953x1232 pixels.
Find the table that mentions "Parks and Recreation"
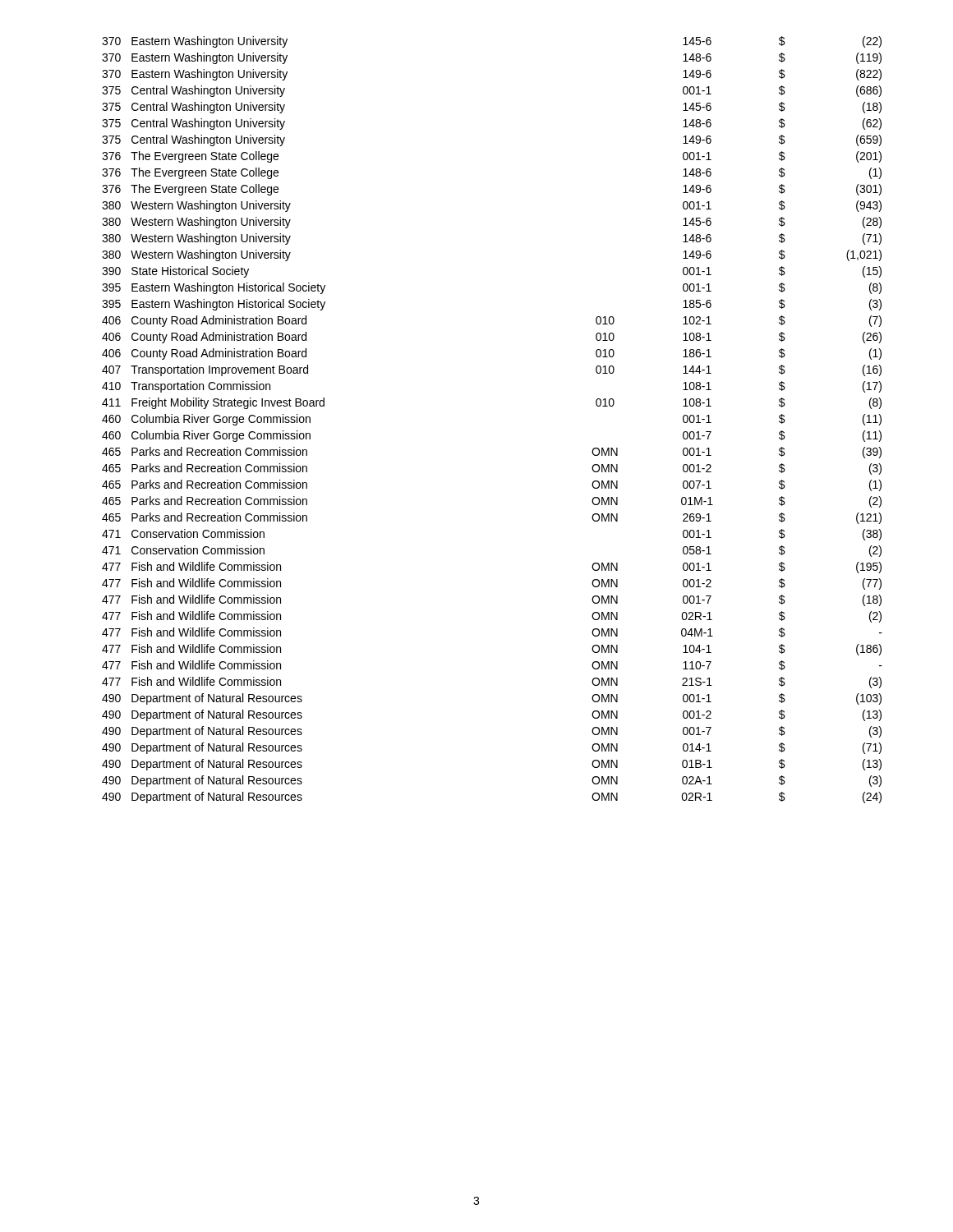tap(476, 419)
